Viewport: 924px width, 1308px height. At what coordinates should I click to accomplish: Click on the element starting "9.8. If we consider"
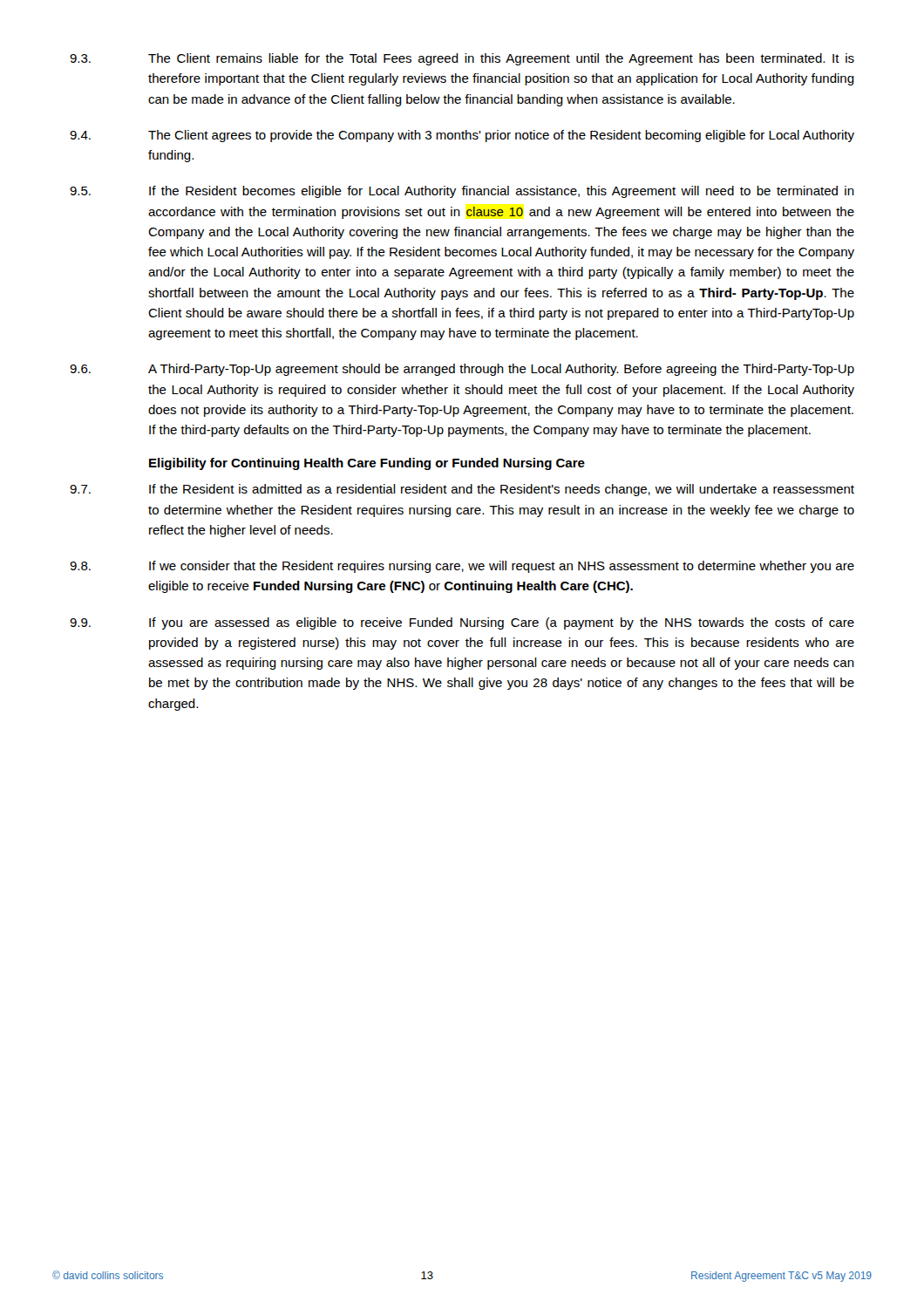coord(462,576)
